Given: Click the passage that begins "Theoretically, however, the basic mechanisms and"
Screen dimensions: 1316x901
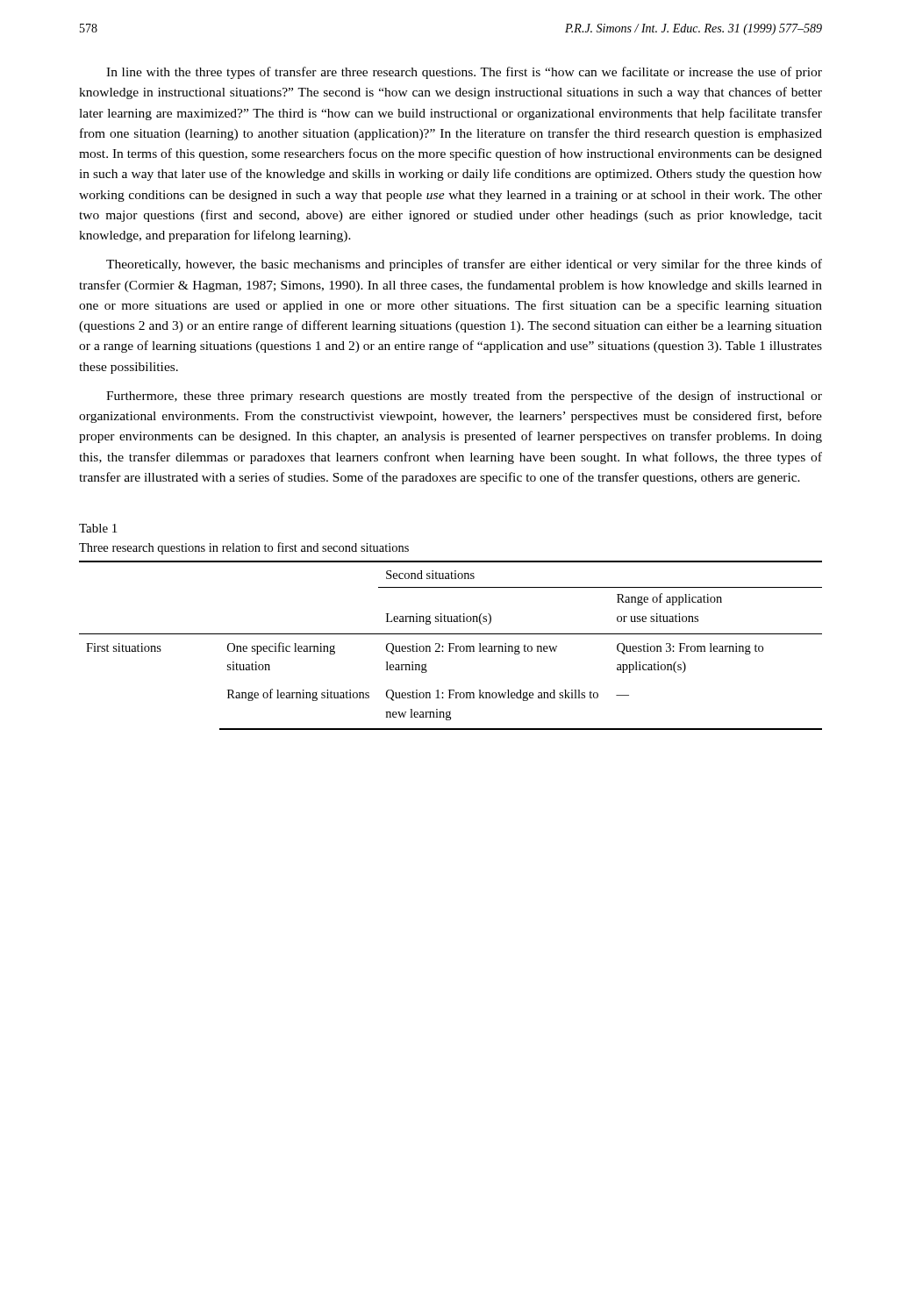Looking at the screenshot, I should coord(450,315).
